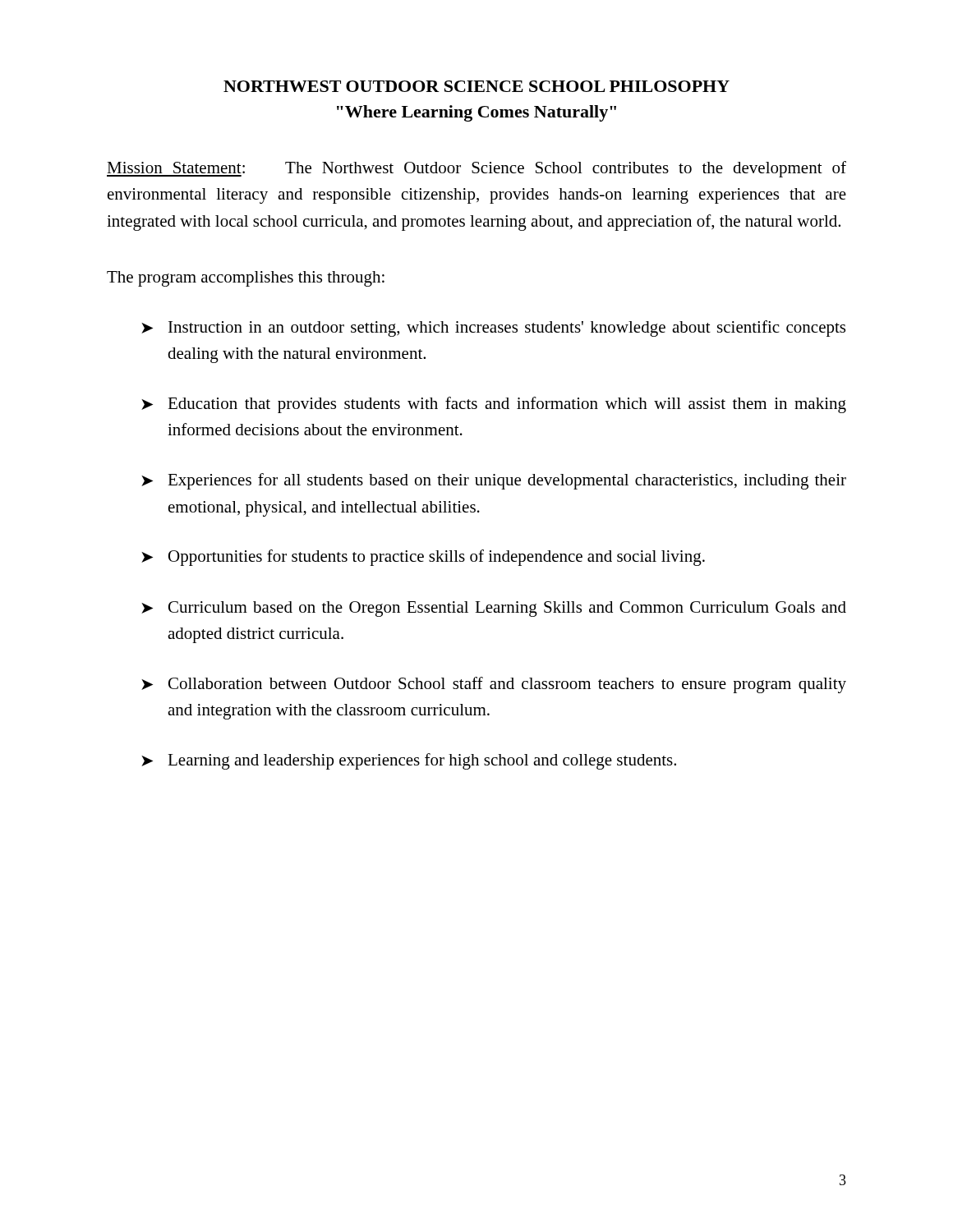Click on the block starting "The program accomplishes this through:"
The height and width of the screenshot is (1232, 953).
tap(246, 277)
